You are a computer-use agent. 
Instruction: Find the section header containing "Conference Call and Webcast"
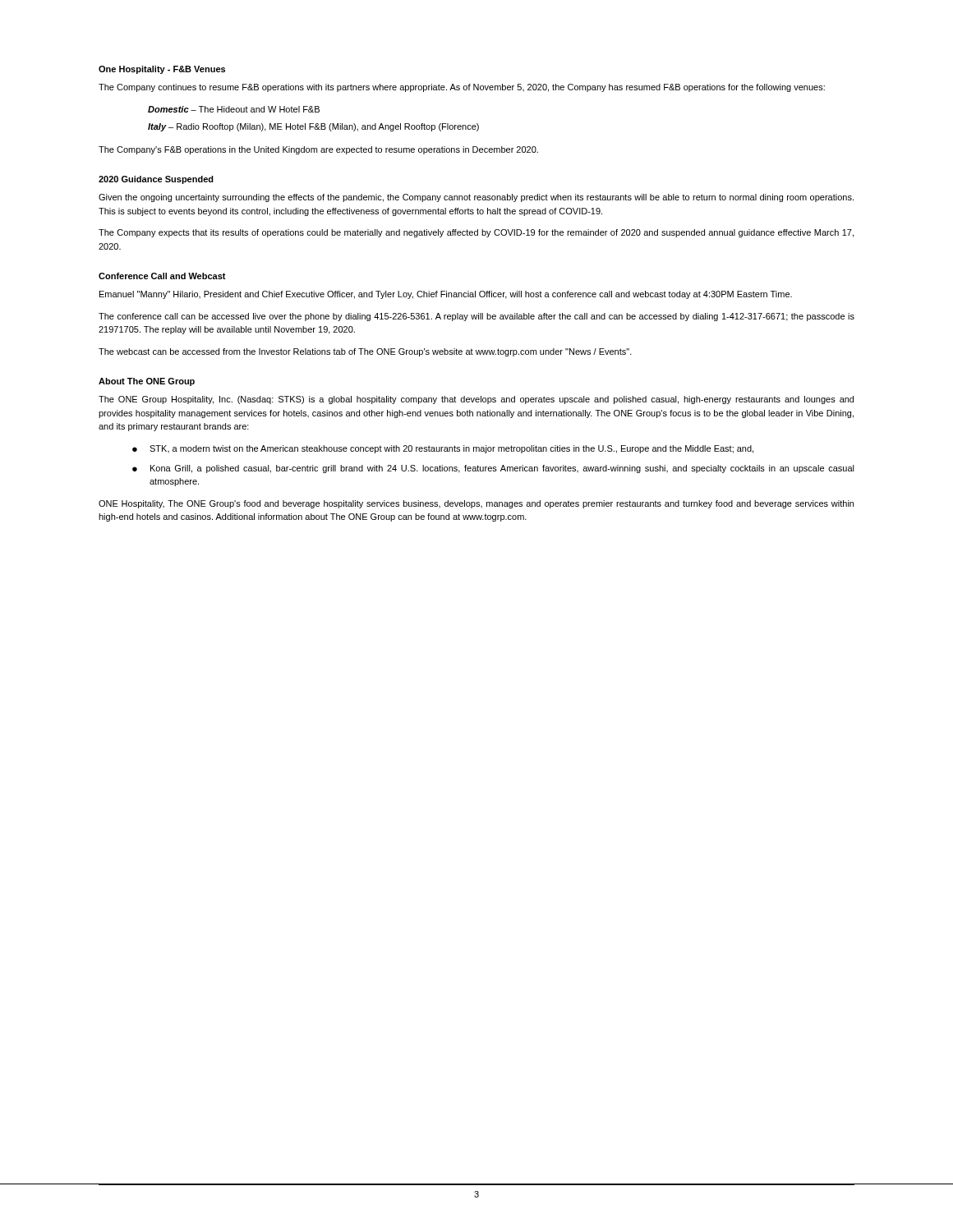[x=162, y=276]
